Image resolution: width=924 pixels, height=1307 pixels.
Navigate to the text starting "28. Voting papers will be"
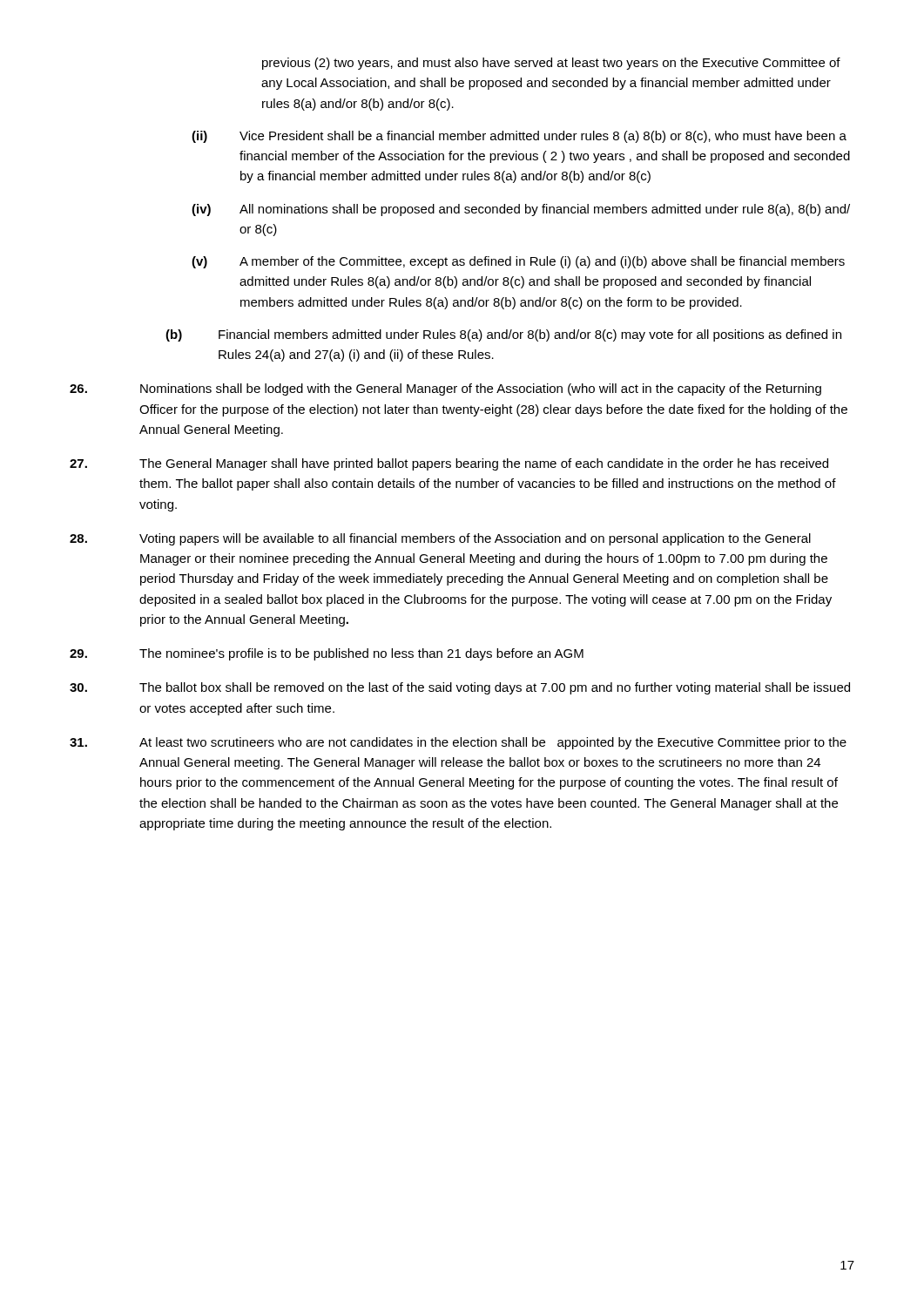point(462,578)
